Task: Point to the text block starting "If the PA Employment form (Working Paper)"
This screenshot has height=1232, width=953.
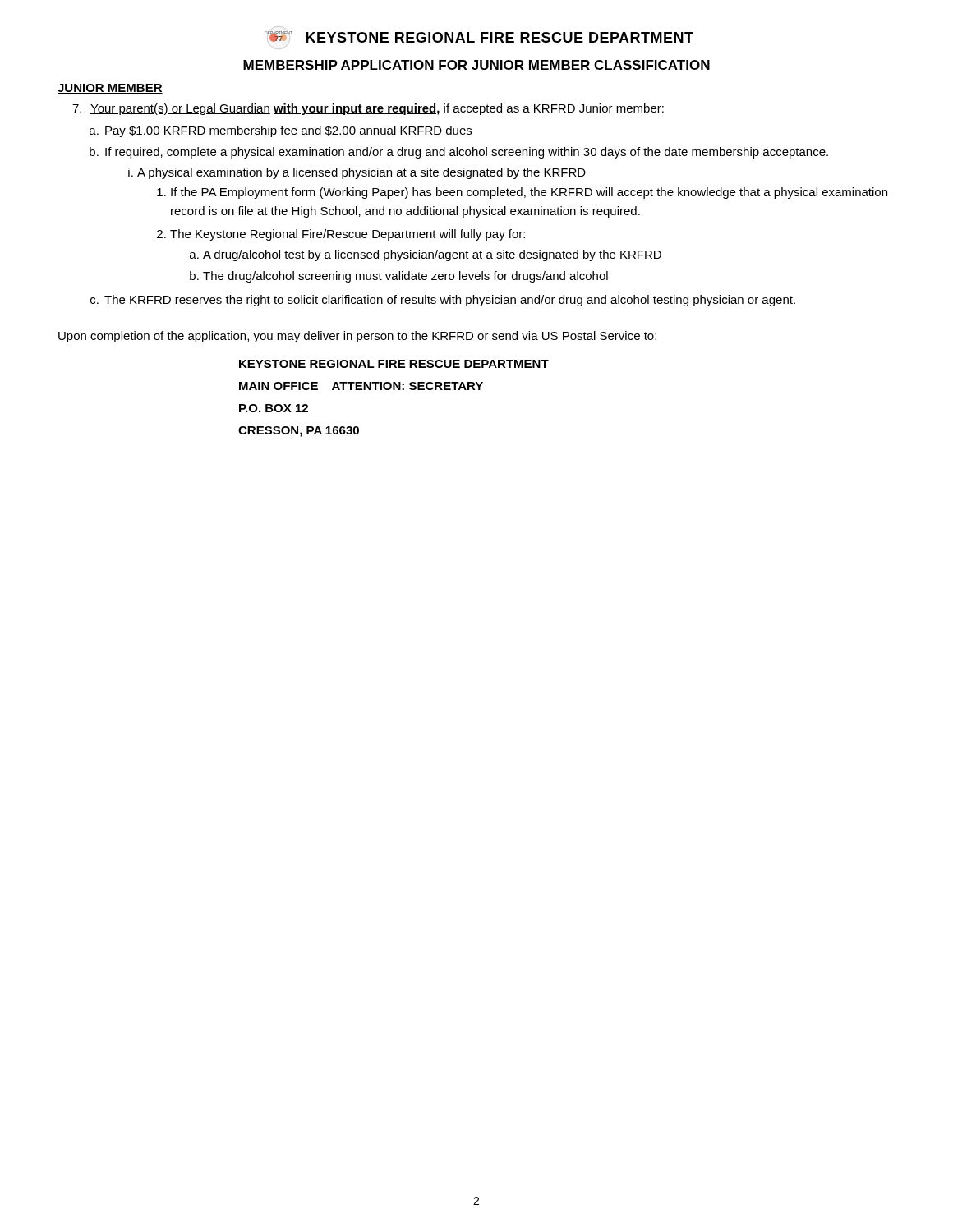Action: click(x=529, y=201)
